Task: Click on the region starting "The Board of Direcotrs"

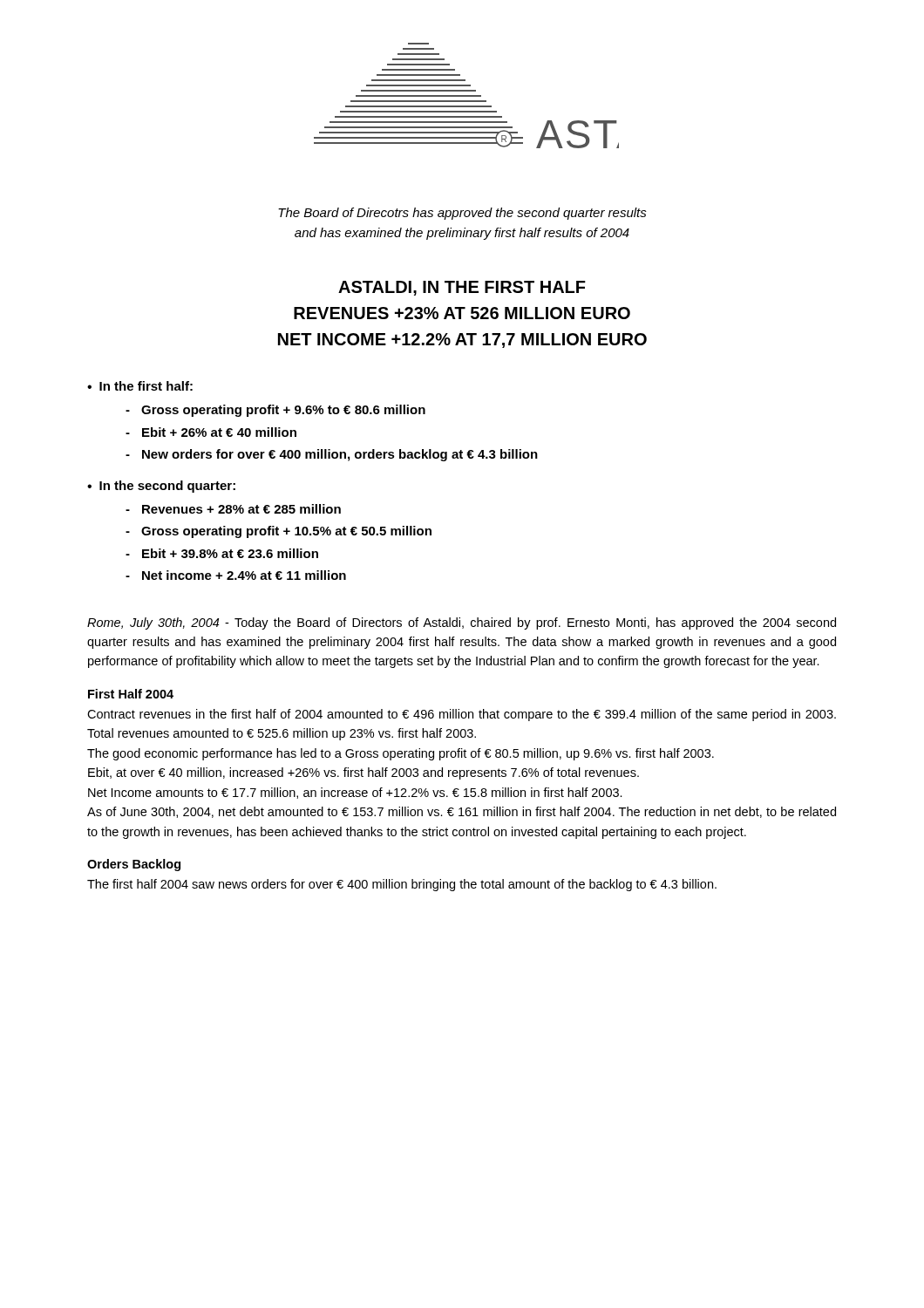Action: [x=462, y=222]
